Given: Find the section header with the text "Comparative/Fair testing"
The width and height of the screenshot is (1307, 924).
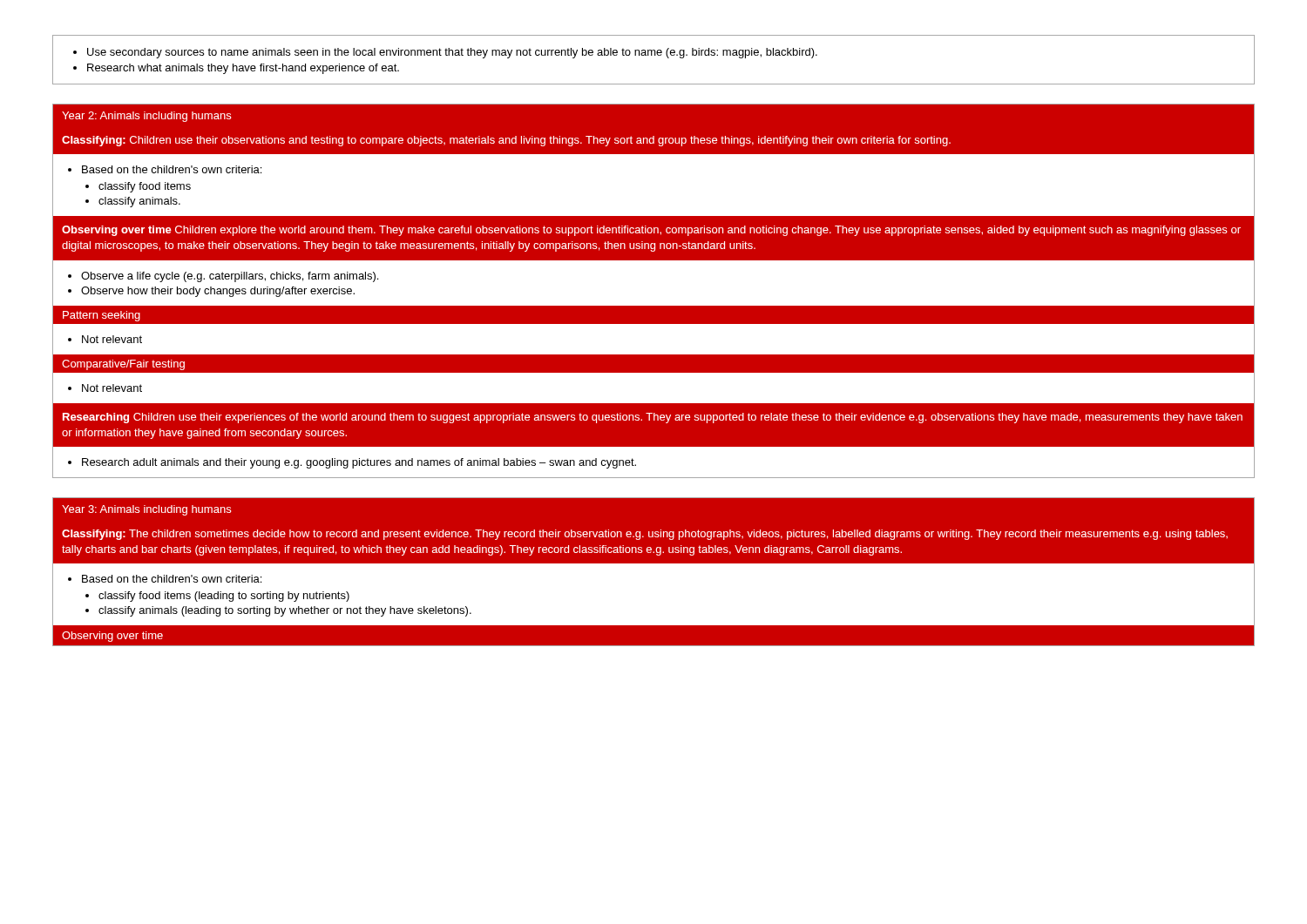Looking at the screenshot, I should (x=124, y=363).
